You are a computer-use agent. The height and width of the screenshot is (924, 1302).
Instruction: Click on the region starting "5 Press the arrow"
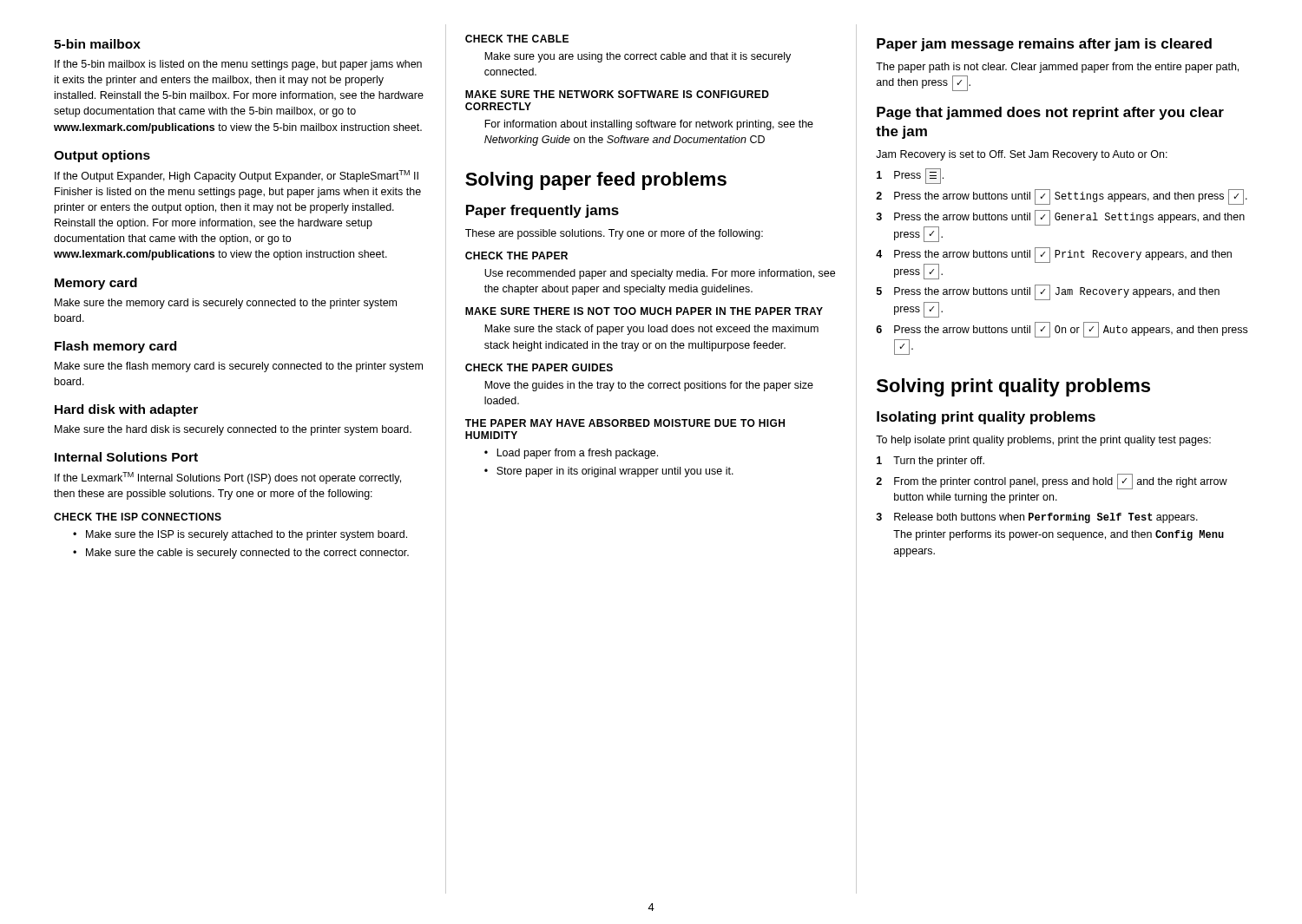coord(1062,301)
